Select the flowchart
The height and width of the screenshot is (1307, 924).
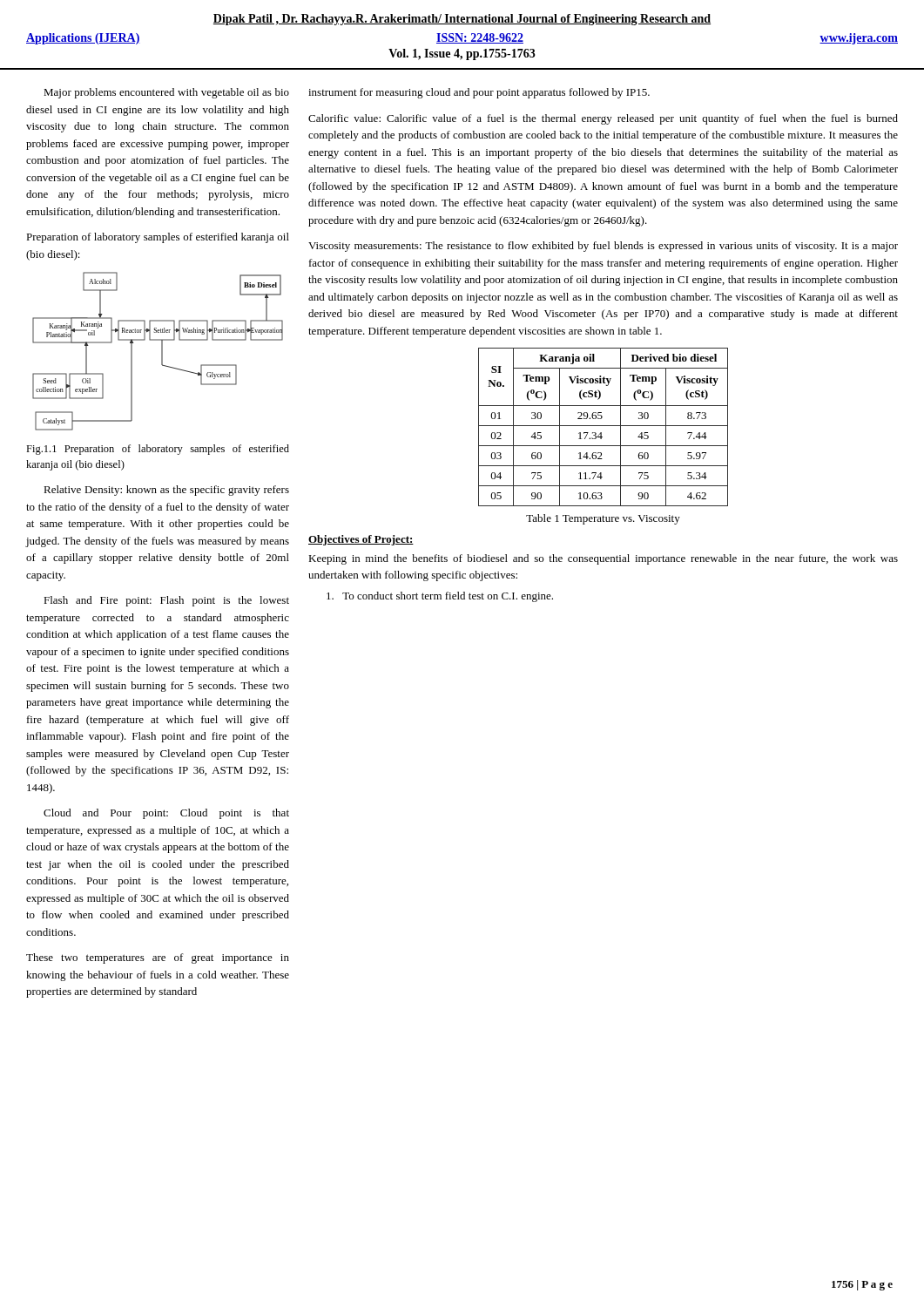point(158,354)
